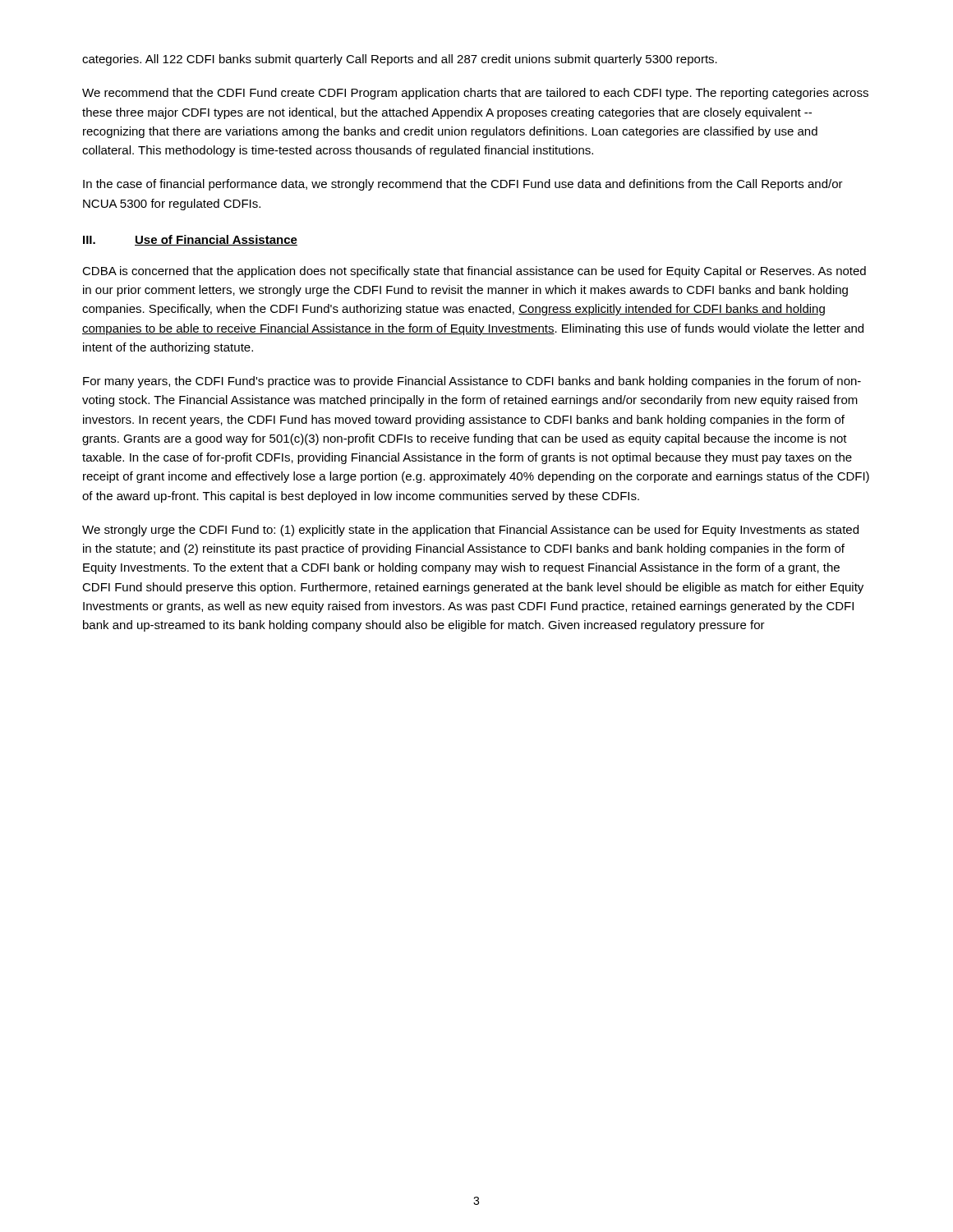953x1232 pixels.
Task: Click on the block starting "For many years,"
Action: coord(476,438)
